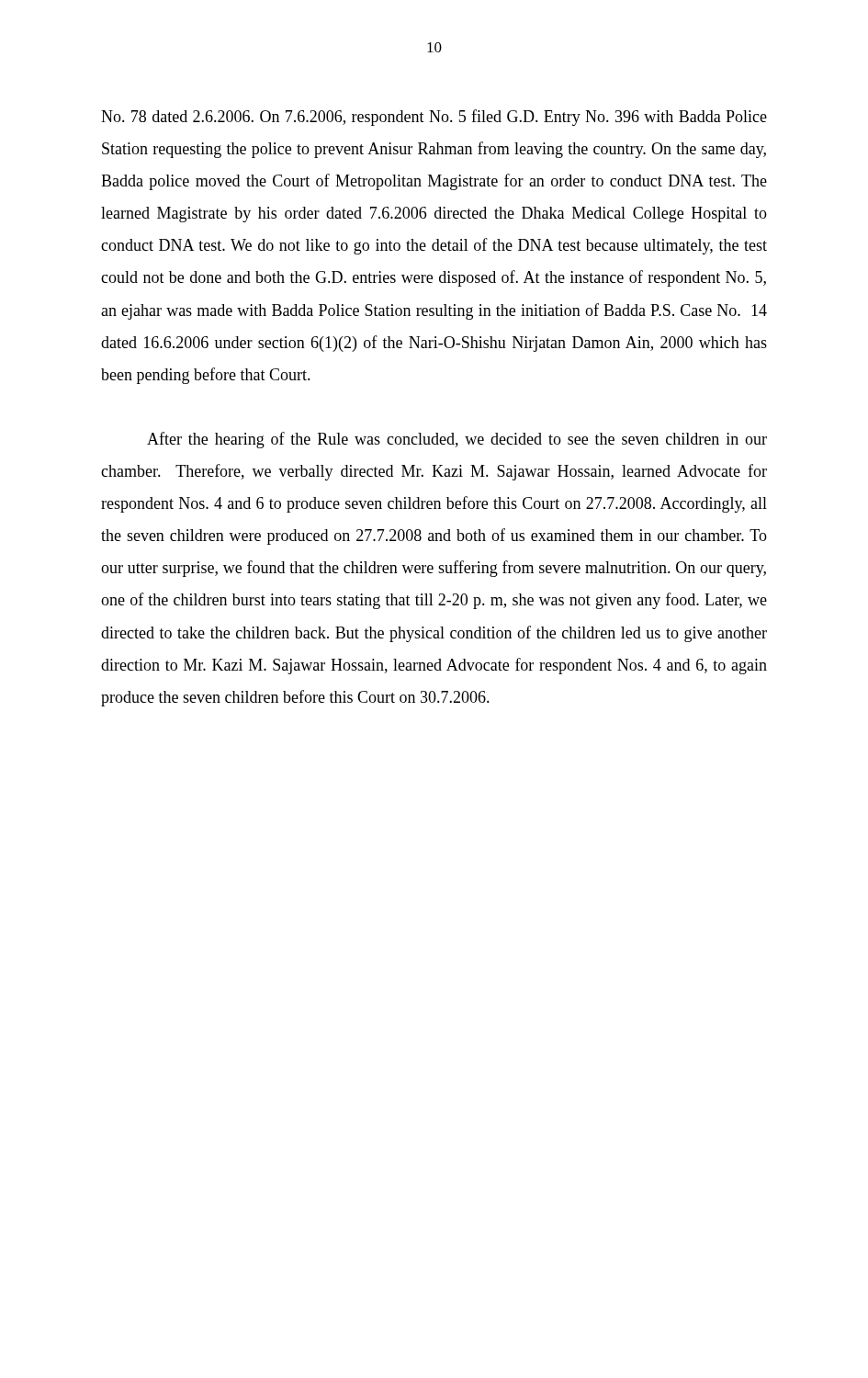Point to the text starting "No. 78 dated 2.6.2006. On"
868x1378 pixels.
(434, 246)
